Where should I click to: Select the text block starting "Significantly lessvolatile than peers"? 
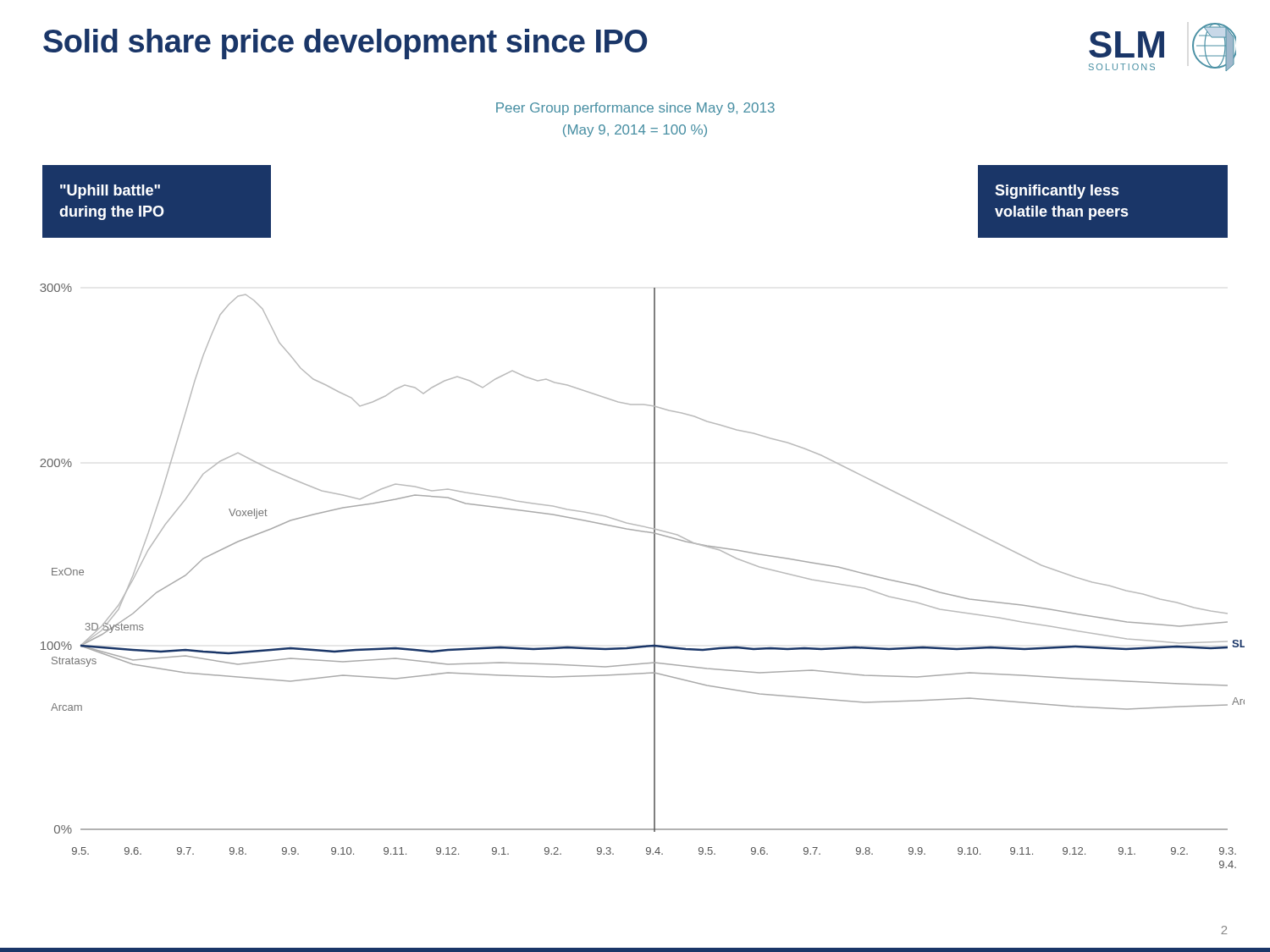click(1062, 201)
